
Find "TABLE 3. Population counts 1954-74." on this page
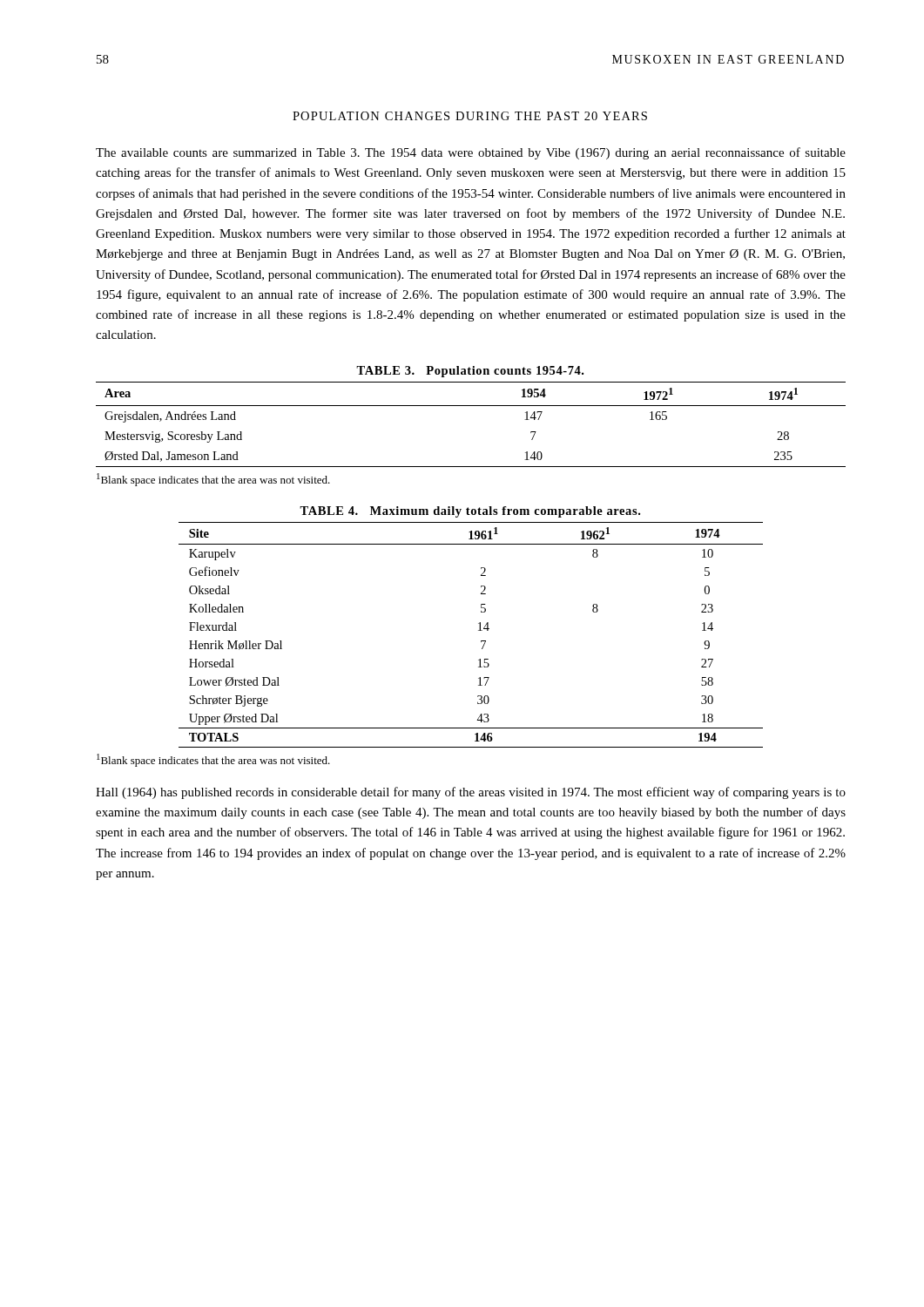(x=471, y=370)
